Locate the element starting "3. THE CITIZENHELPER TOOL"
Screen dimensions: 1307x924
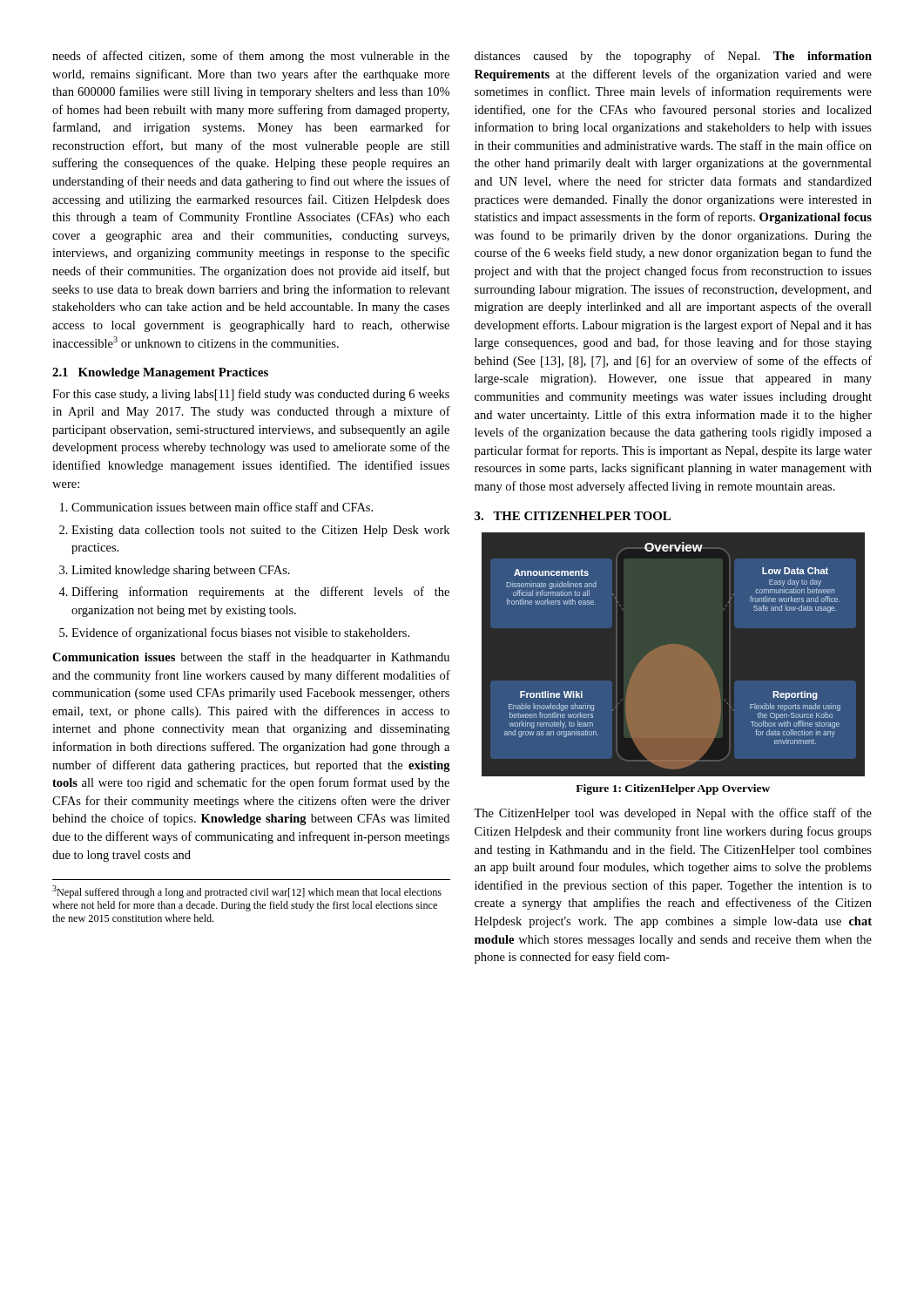pyautogui.click(x=573, y=516)
